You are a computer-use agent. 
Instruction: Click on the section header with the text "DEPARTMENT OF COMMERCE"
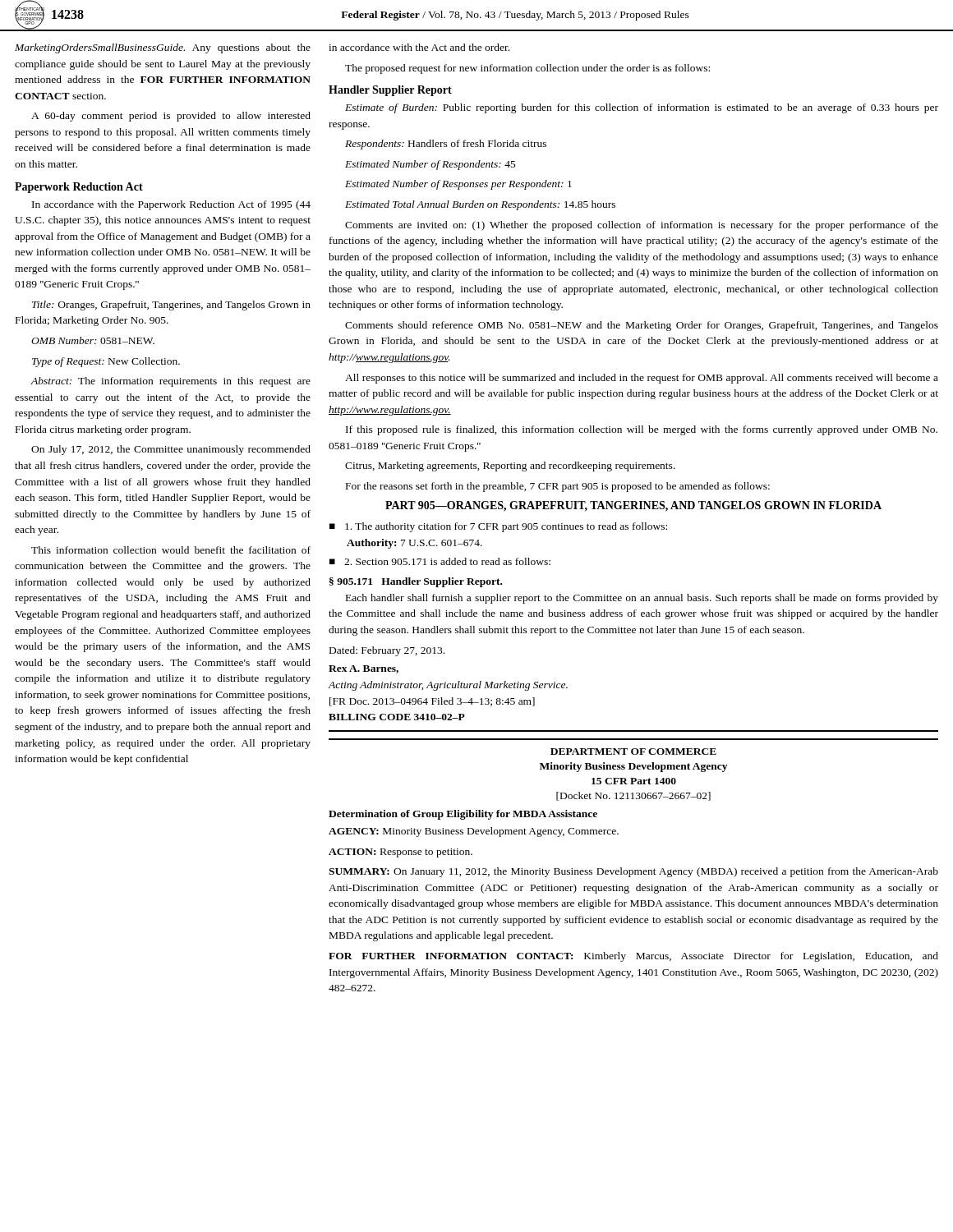pos(633,751)
